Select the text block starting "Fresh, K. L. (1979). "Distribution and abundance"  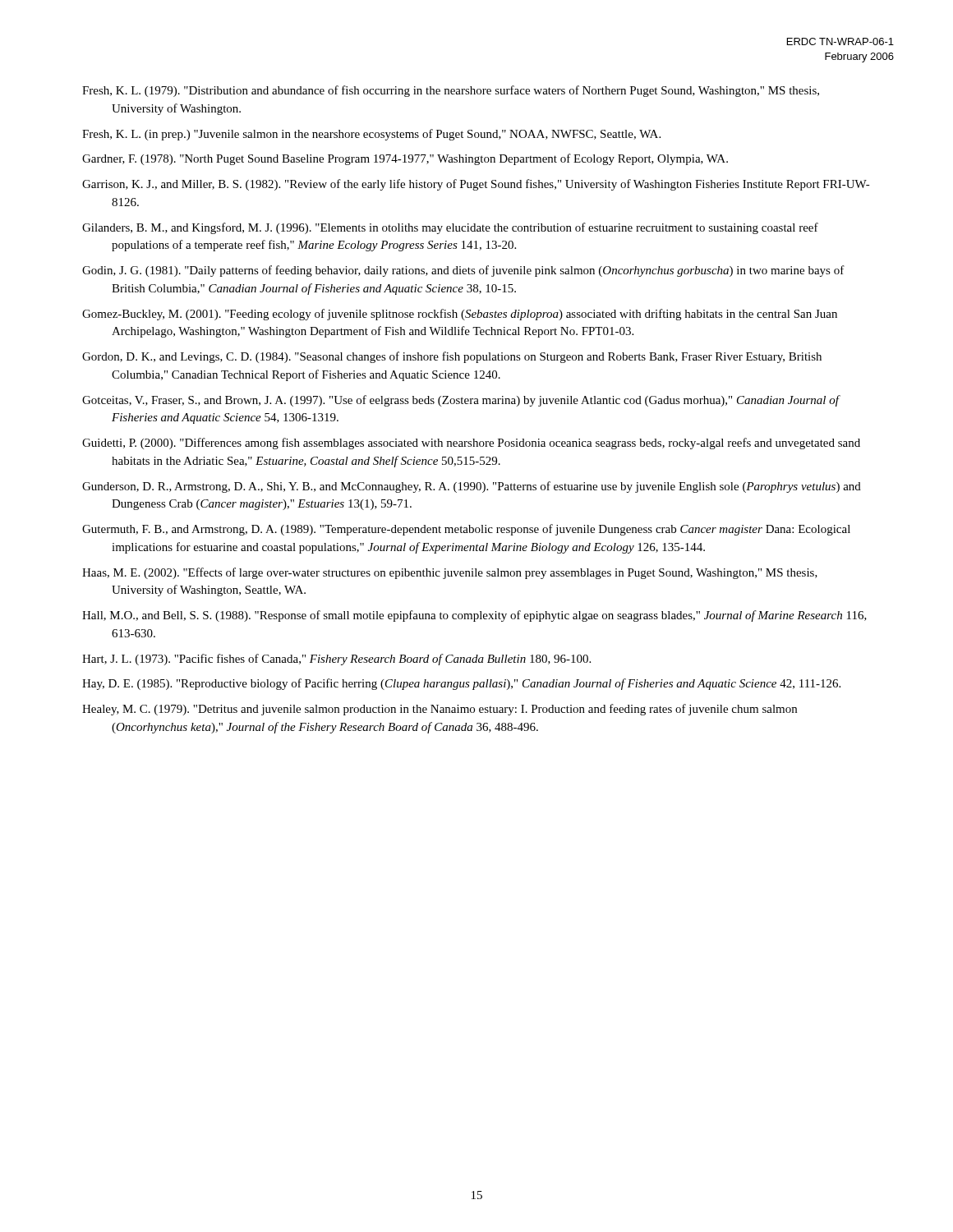pos(451,99)
